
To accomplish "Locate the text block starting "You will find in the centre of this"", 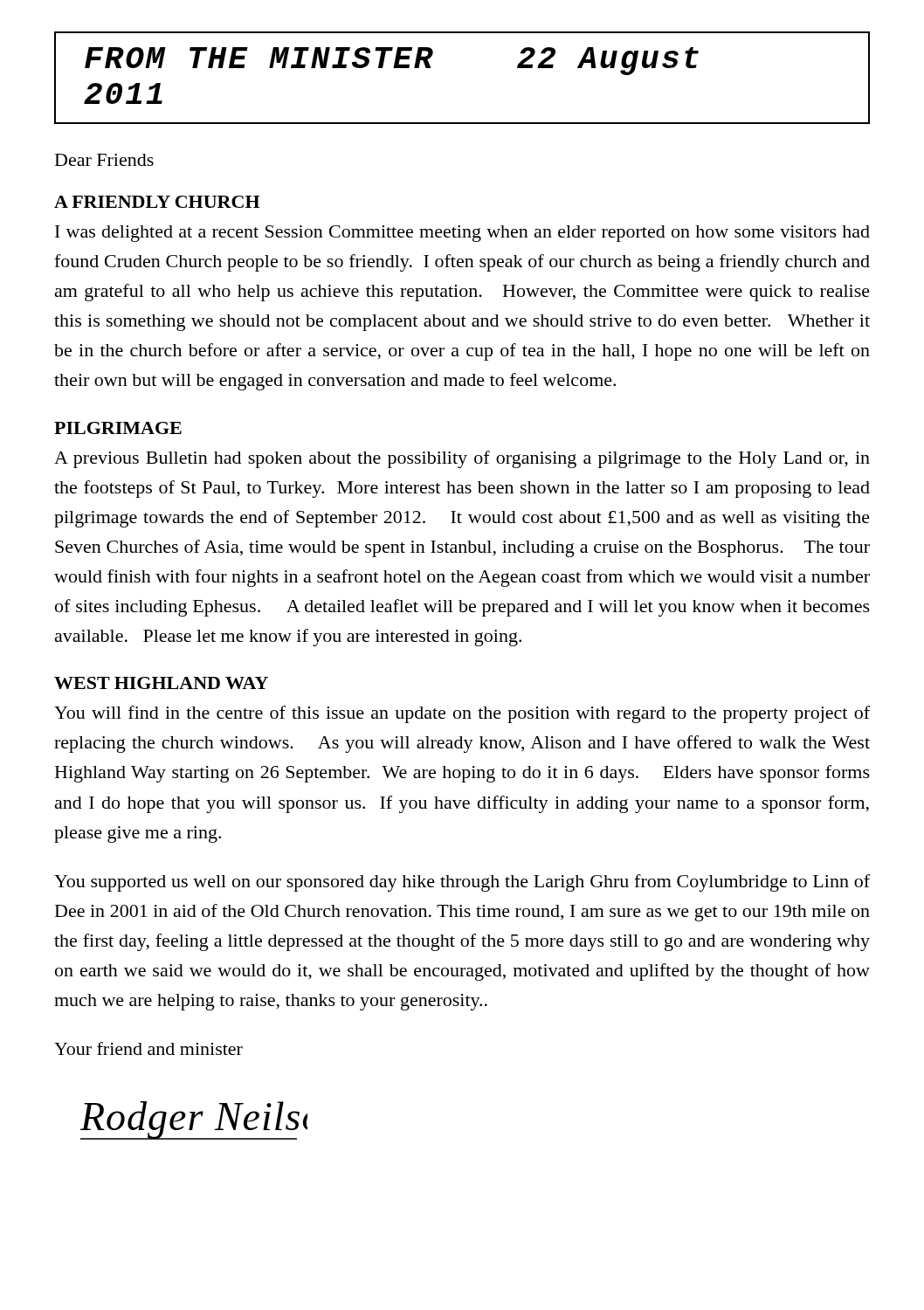I will pos(462,772).
